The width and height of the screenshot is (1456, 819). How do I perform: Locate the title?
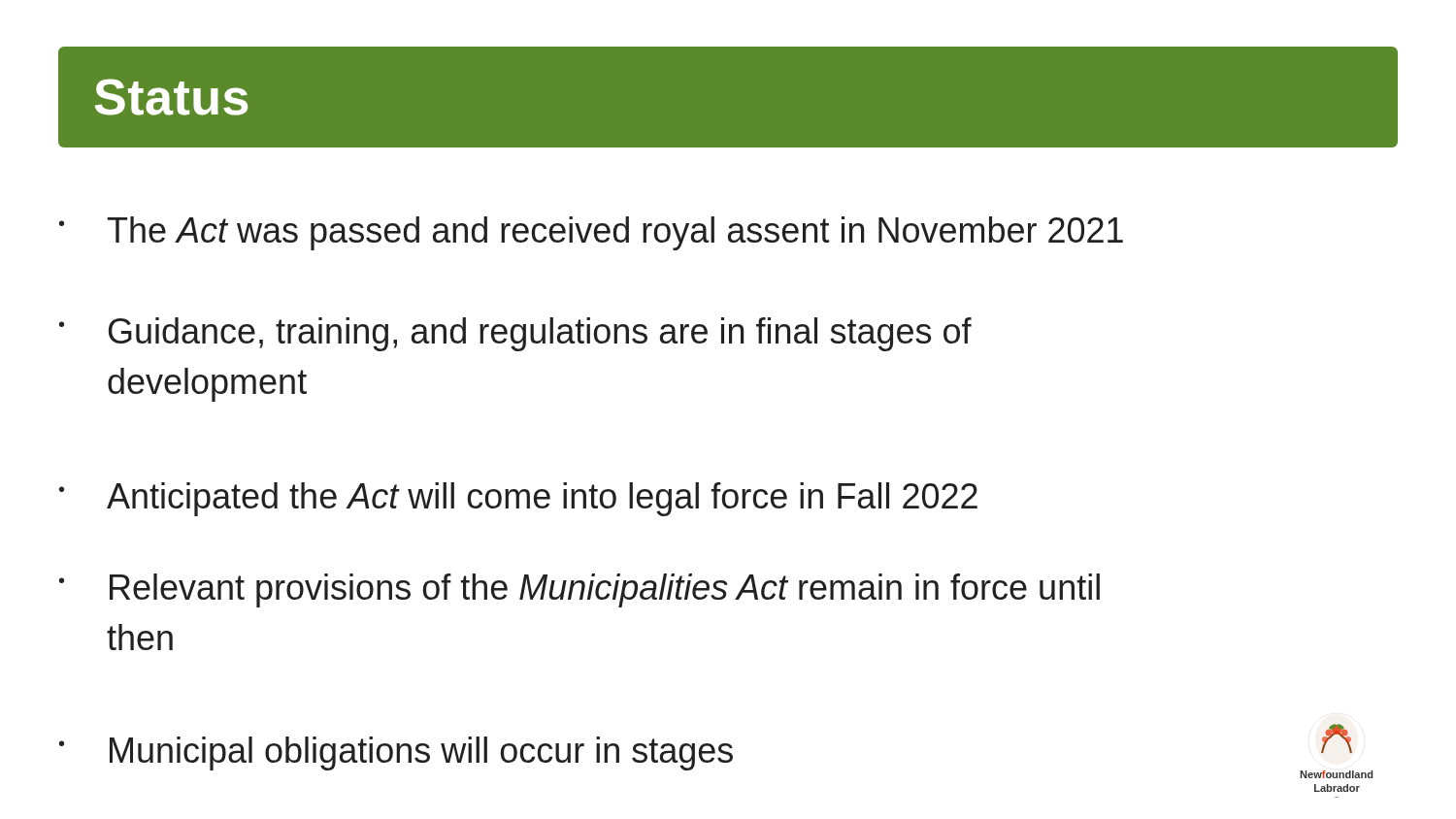[x=172, y=97]
